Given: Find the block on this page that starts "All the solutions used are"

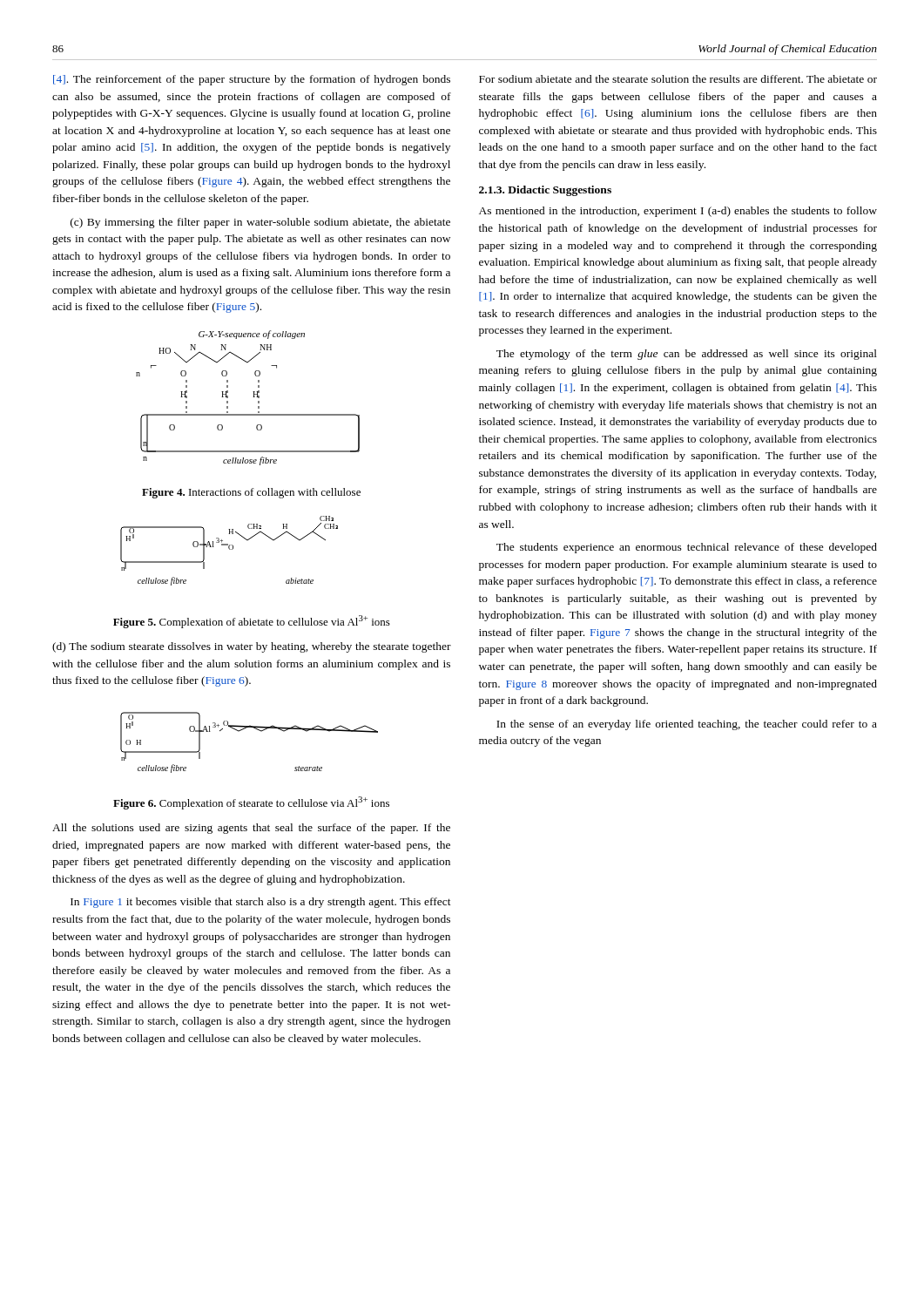Looking at the screenshot, I should (251, 933).
